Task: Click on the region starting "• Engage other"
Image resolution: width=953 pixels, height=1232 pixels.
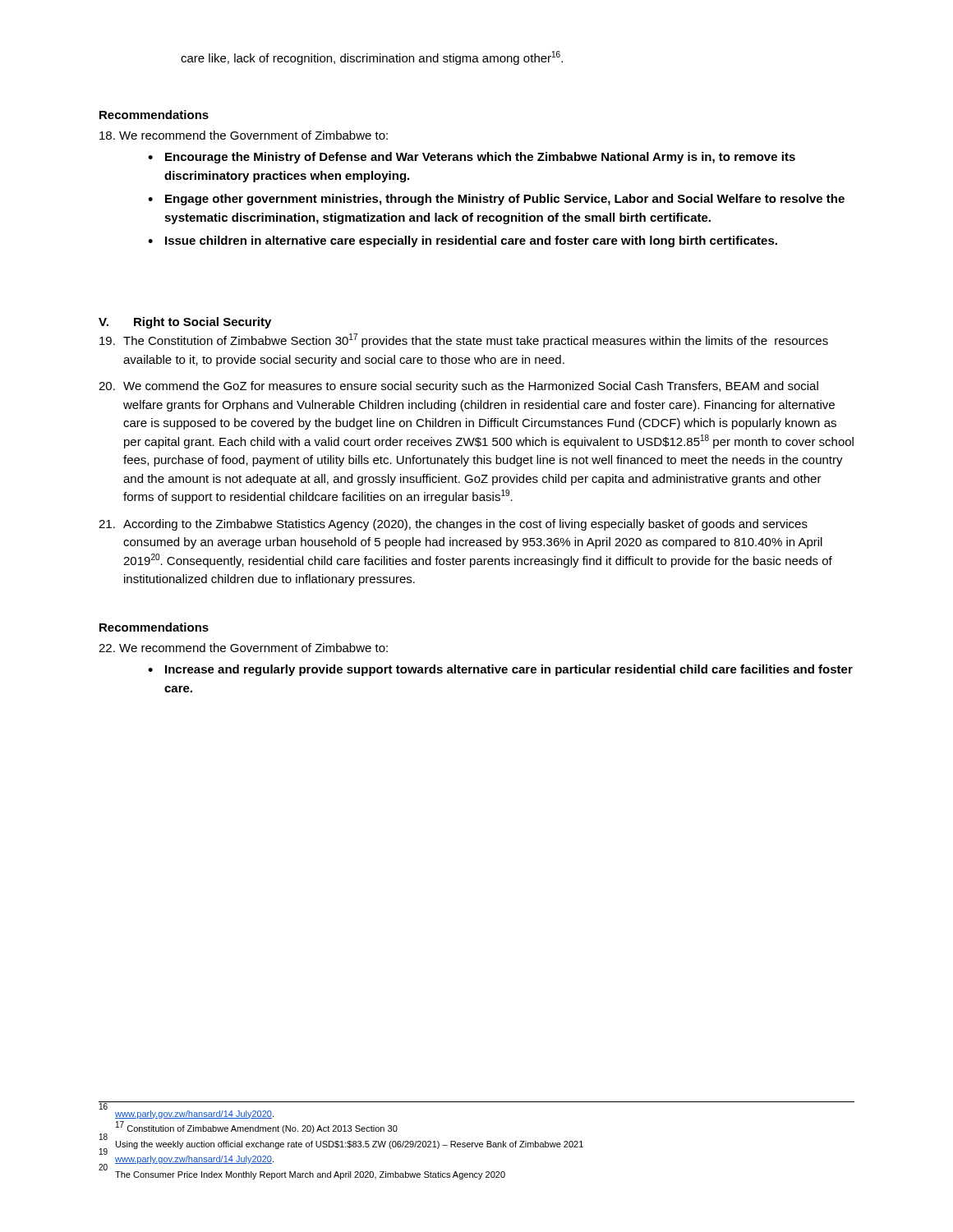Action: click(501, 208)
